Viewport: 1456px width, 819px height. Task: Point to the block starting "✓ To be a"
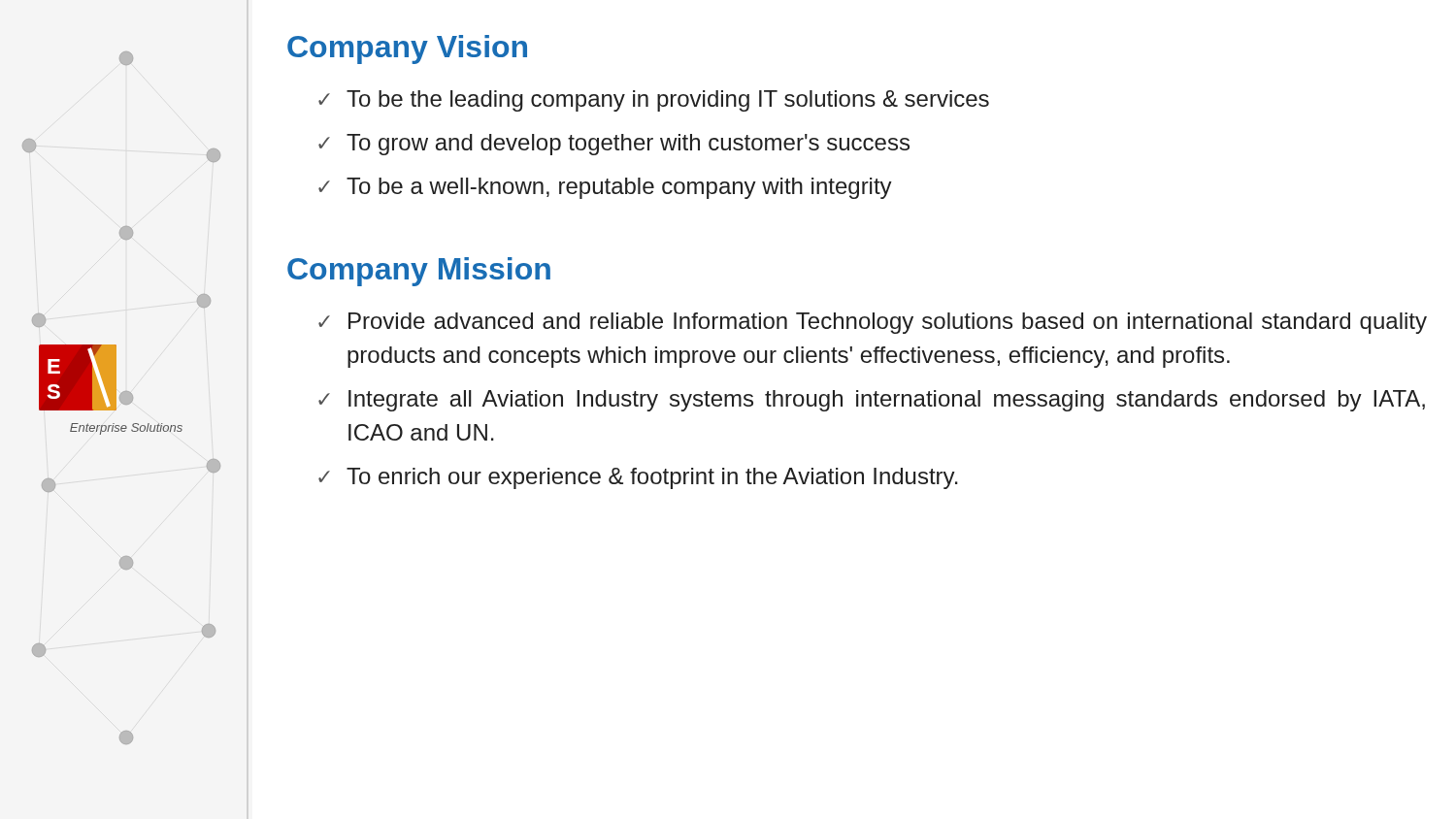[871, 186]
